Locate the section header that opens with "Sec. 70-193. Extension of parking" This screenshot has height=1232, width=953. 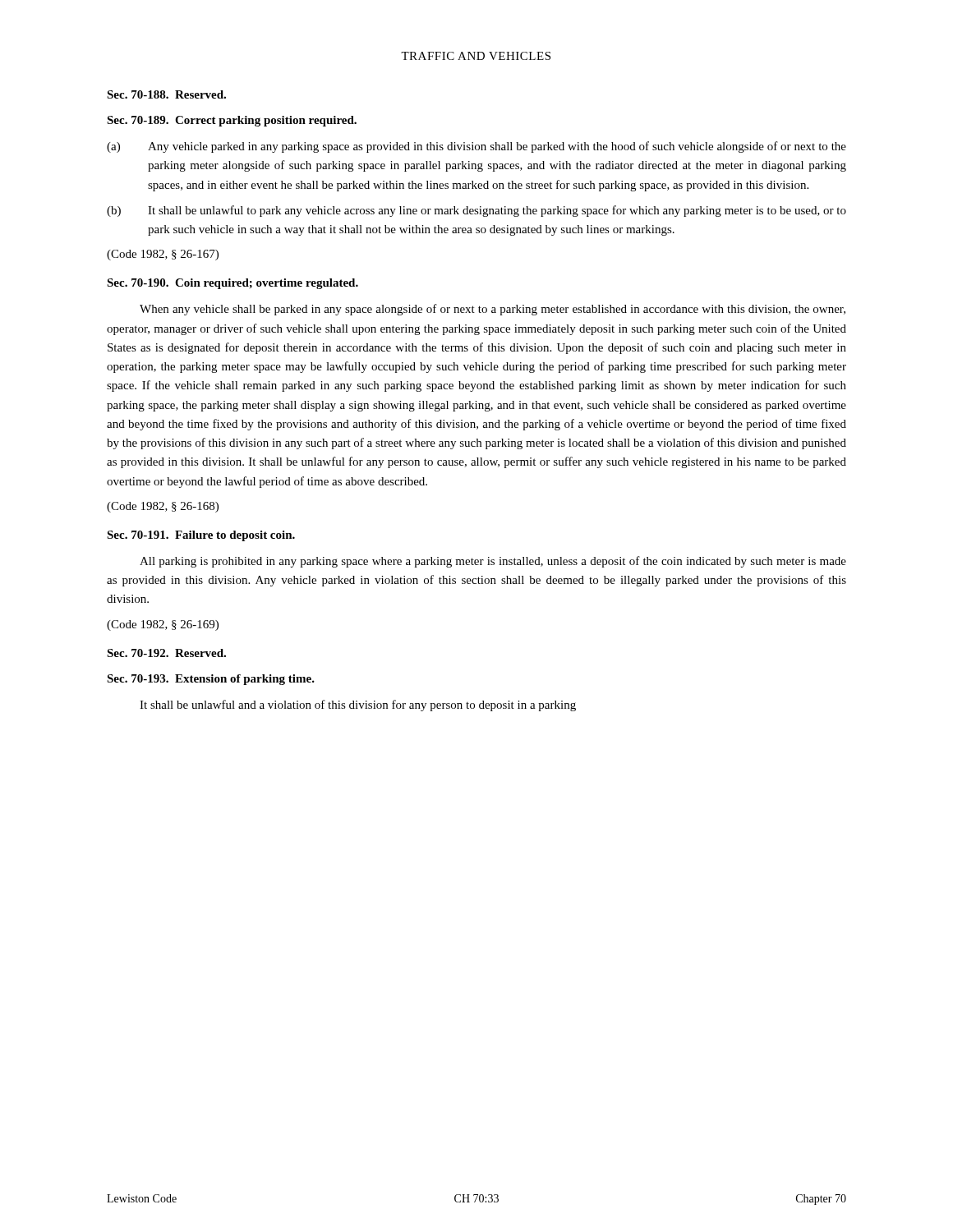pos(211,678)
